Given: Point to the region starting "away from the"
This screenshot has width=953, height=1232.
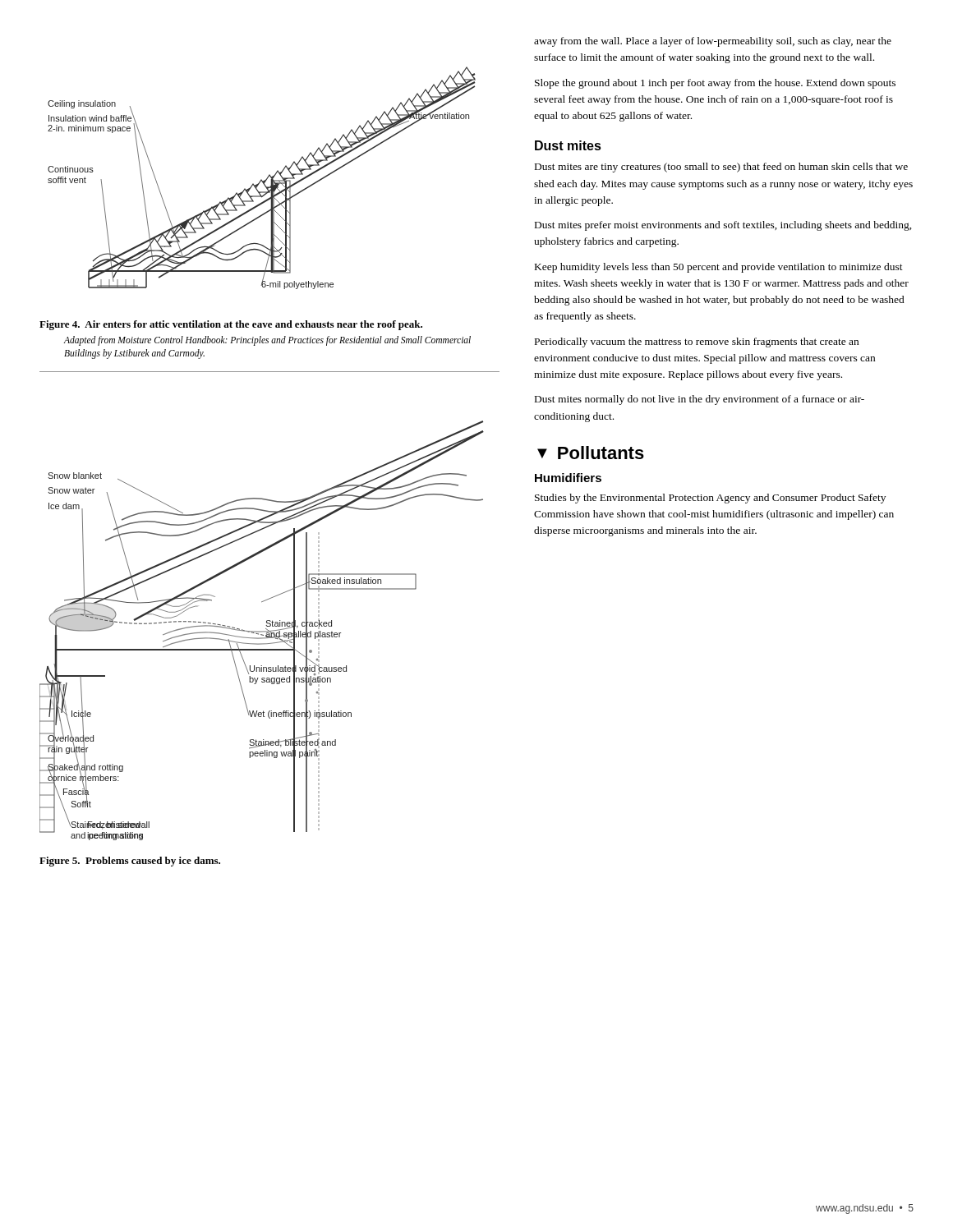Looking at the screenshot, I should coord(725,50).
